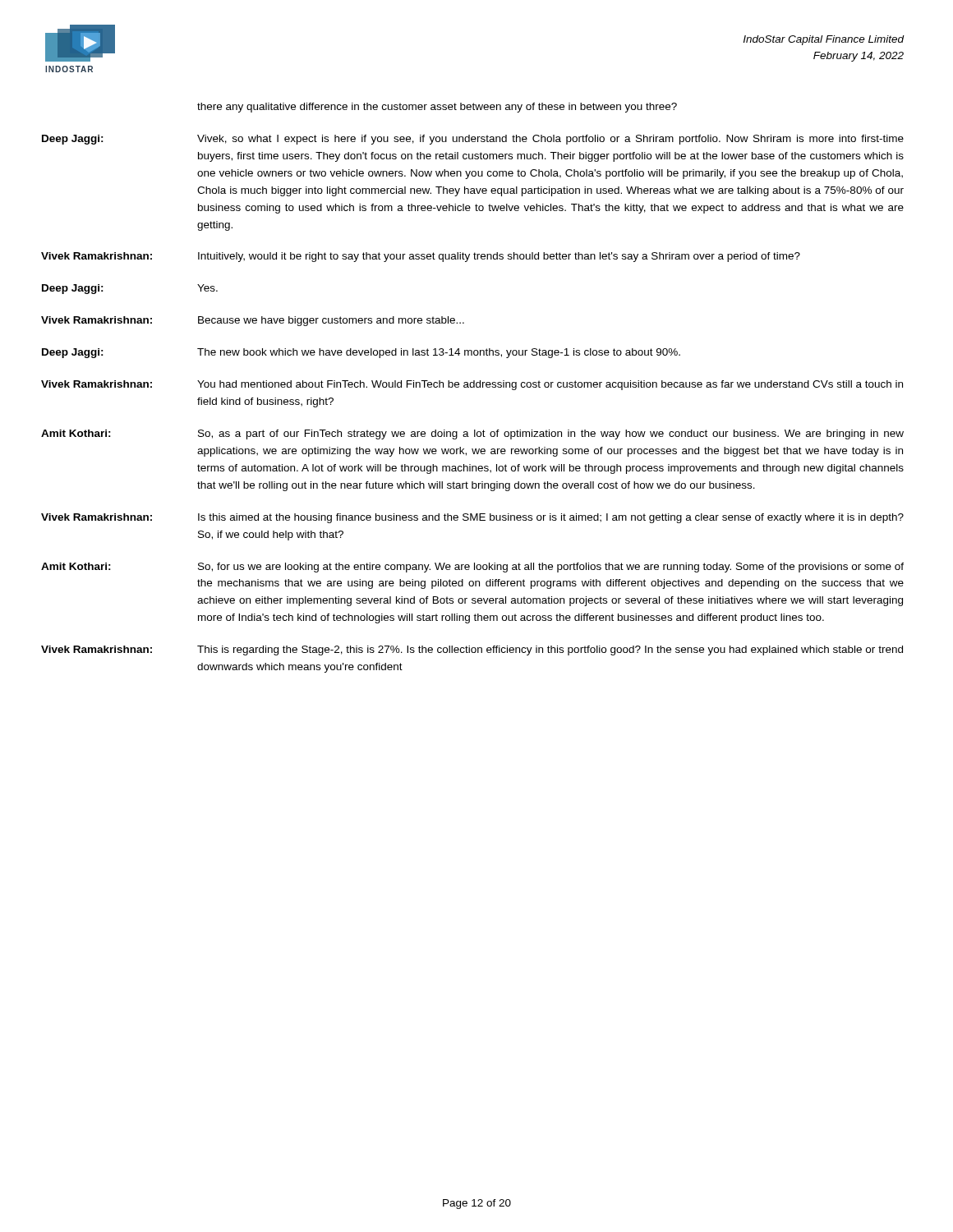This screenshot has width=953, height=1232.
Task: Click on the text block that reads "Vivek Ramakrishnan: Is this aimed at"
Action: point(472,526)
